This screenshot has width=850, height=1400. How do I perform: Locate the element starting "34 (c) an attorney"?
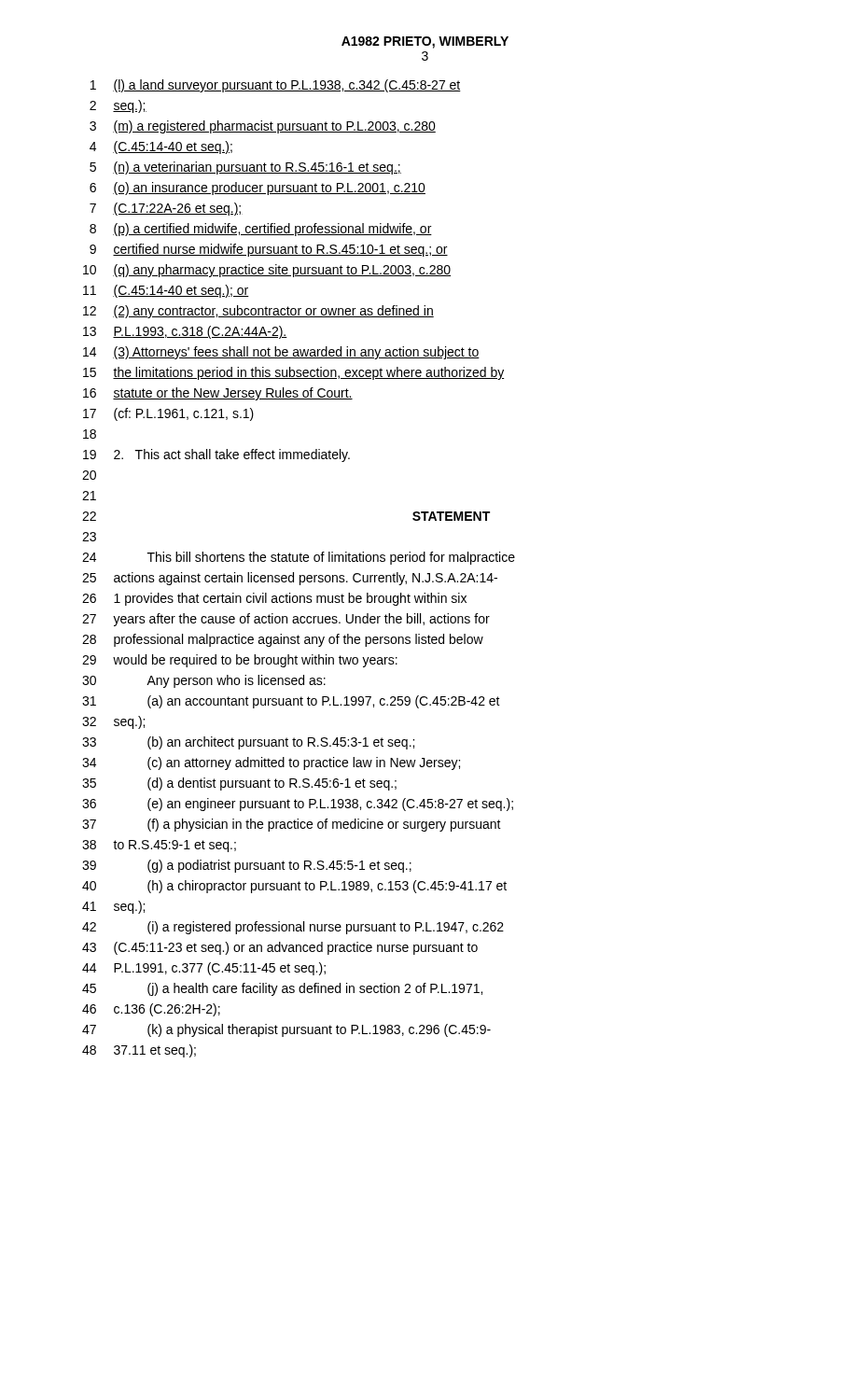(x=425, y=763)
